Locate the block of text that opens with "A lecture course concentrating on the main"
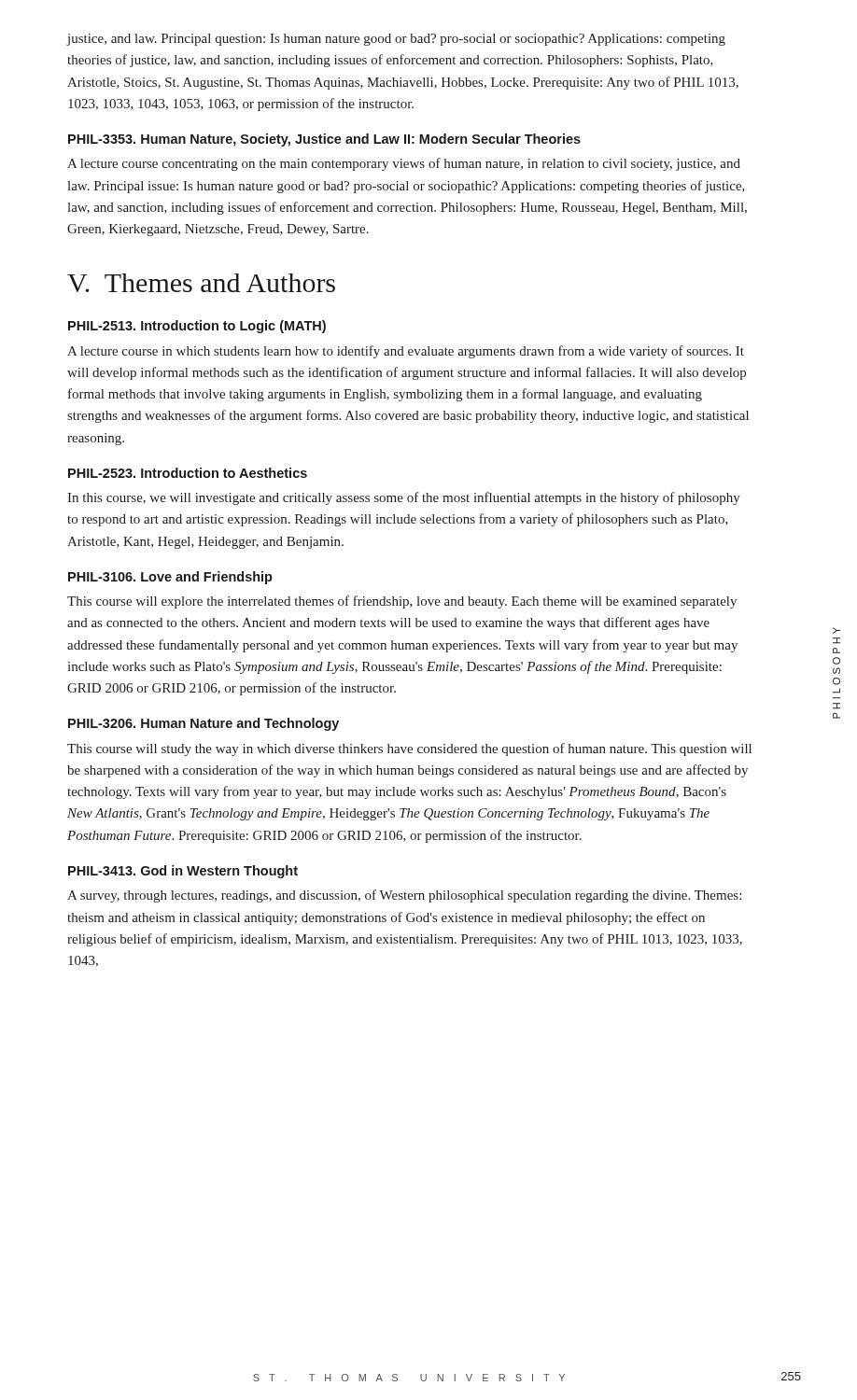The height and width of the screenshot is (1400, 857). (x=411, y=197)
